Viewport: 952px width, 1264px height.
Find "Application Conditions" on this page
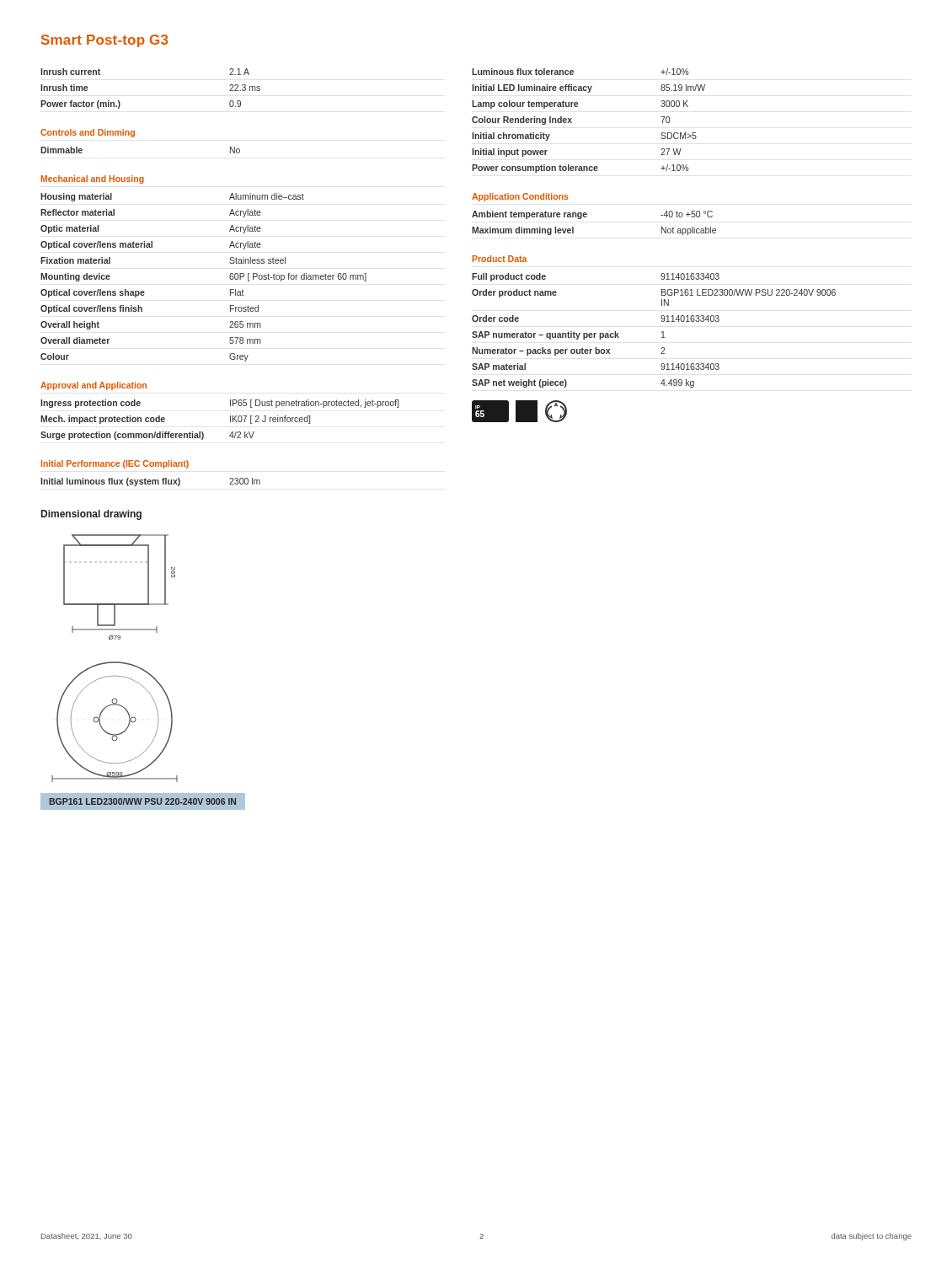520,196
